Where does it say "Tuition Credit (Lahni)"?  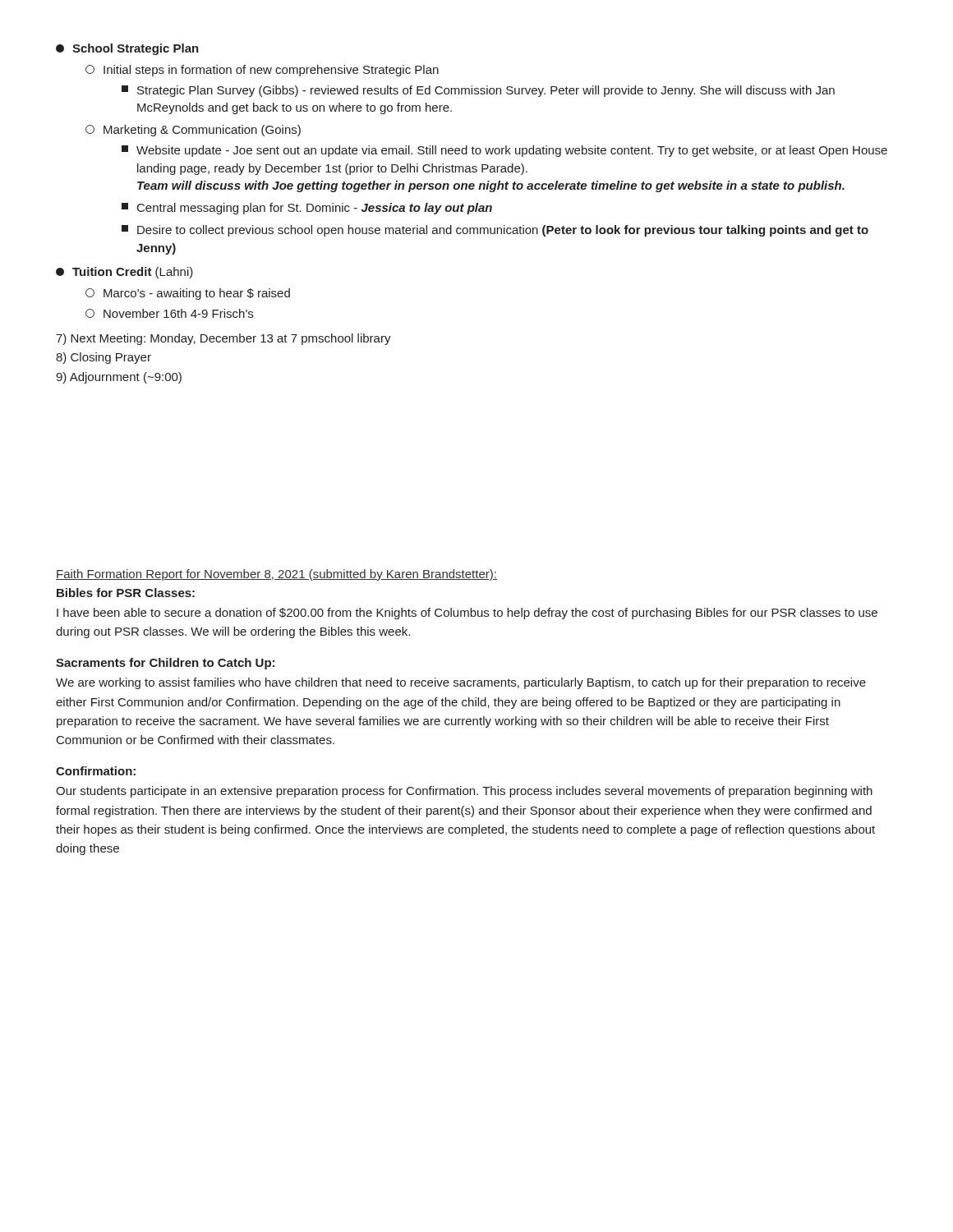124,273
